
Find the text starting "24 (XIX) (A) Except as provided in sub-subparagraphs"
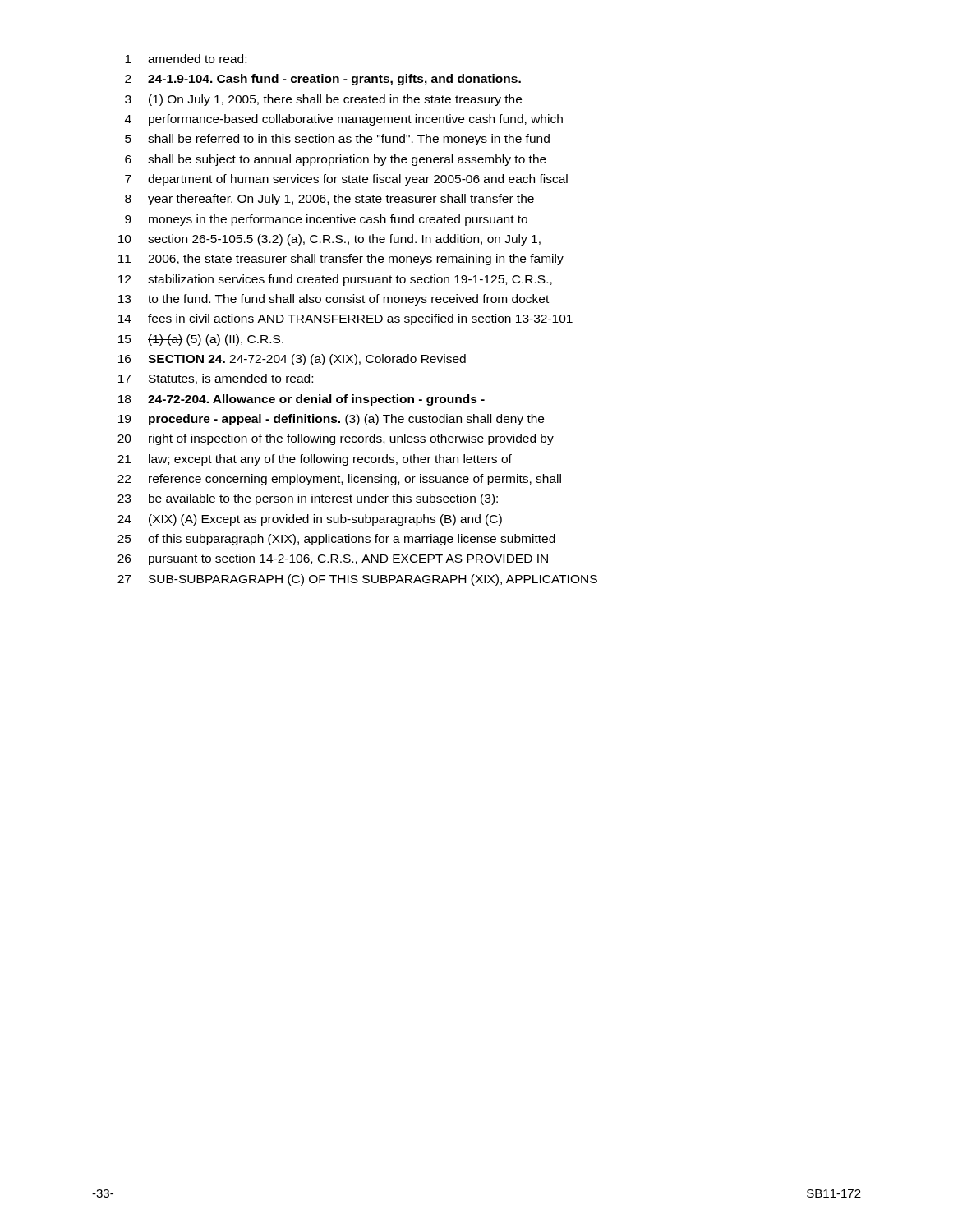(x=476, y=519)
